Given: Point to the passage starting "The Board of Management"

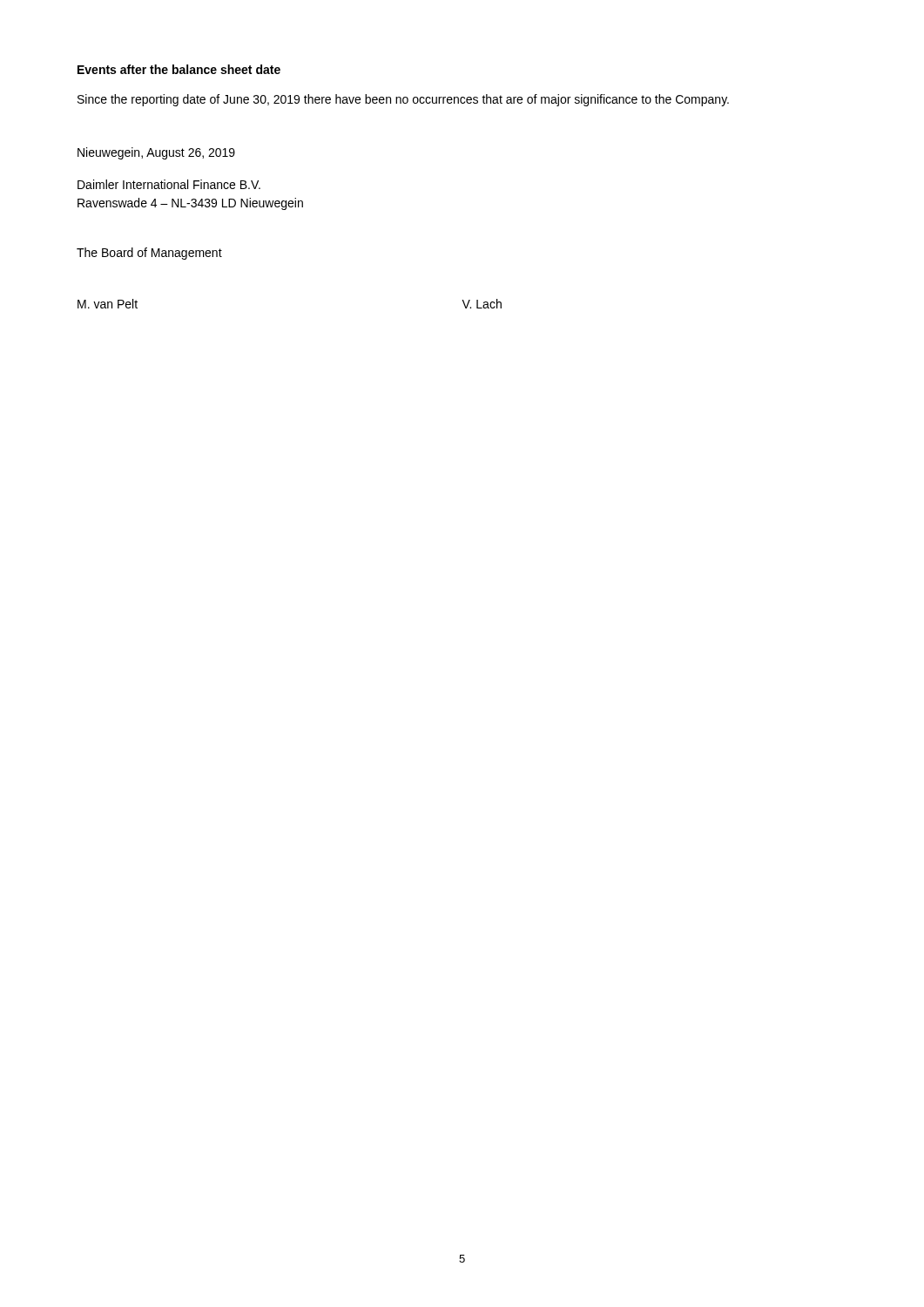Looking at the screenshot, I should [149, 253].
